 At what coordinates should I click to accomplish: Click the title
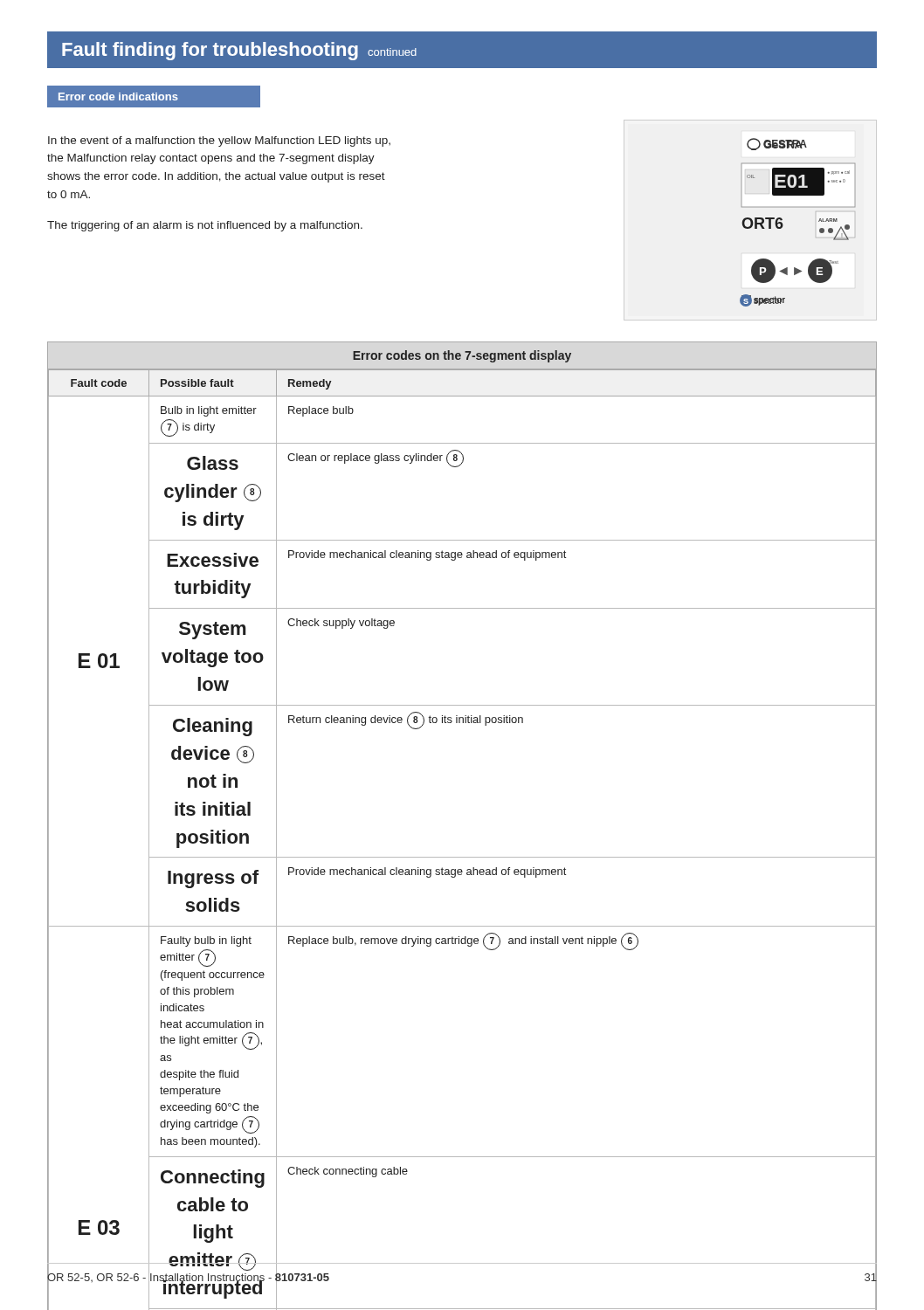(x=239, y=50)
